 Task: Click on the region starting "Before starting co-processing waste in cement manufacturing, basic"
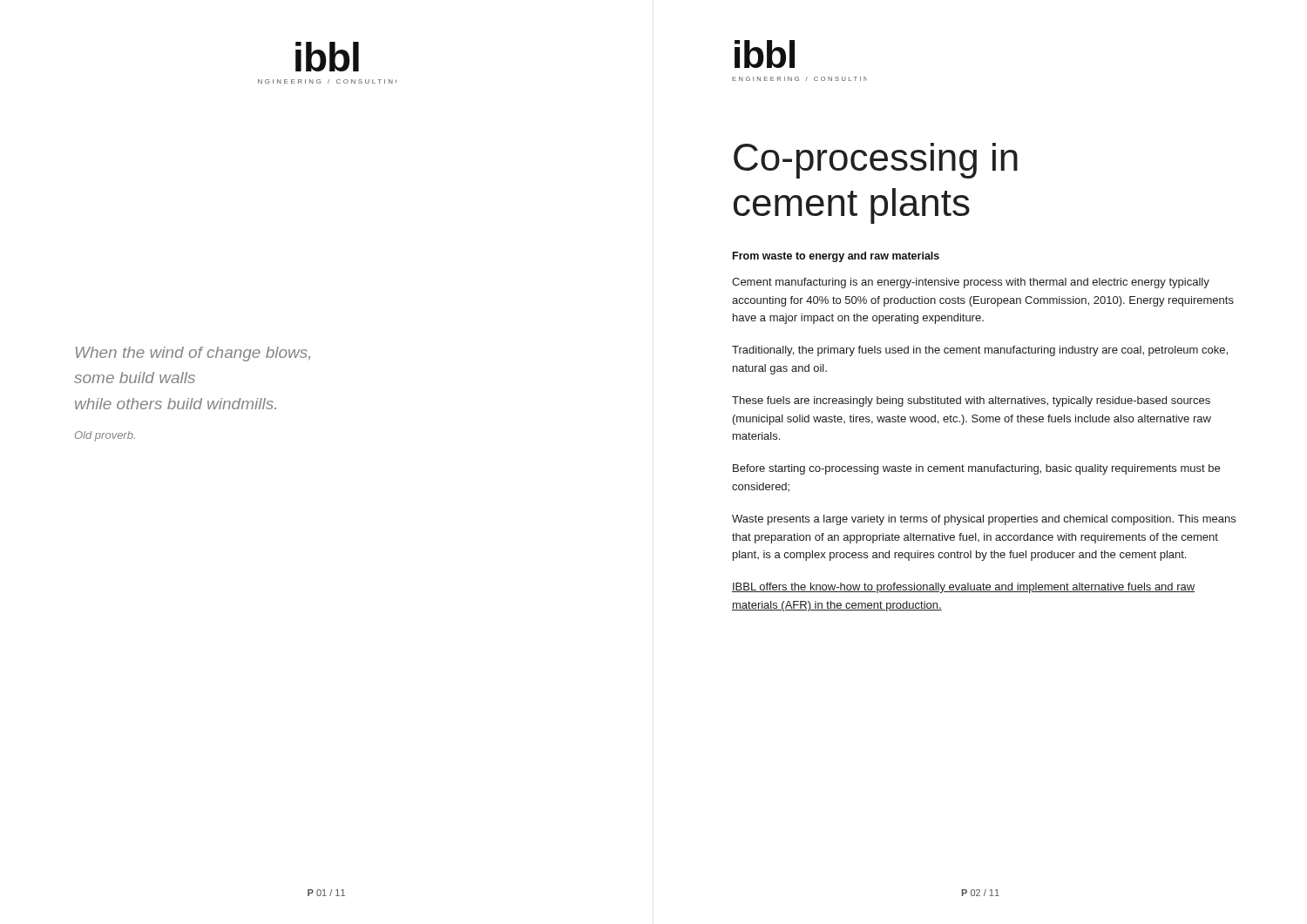click(x=985, y=478)
